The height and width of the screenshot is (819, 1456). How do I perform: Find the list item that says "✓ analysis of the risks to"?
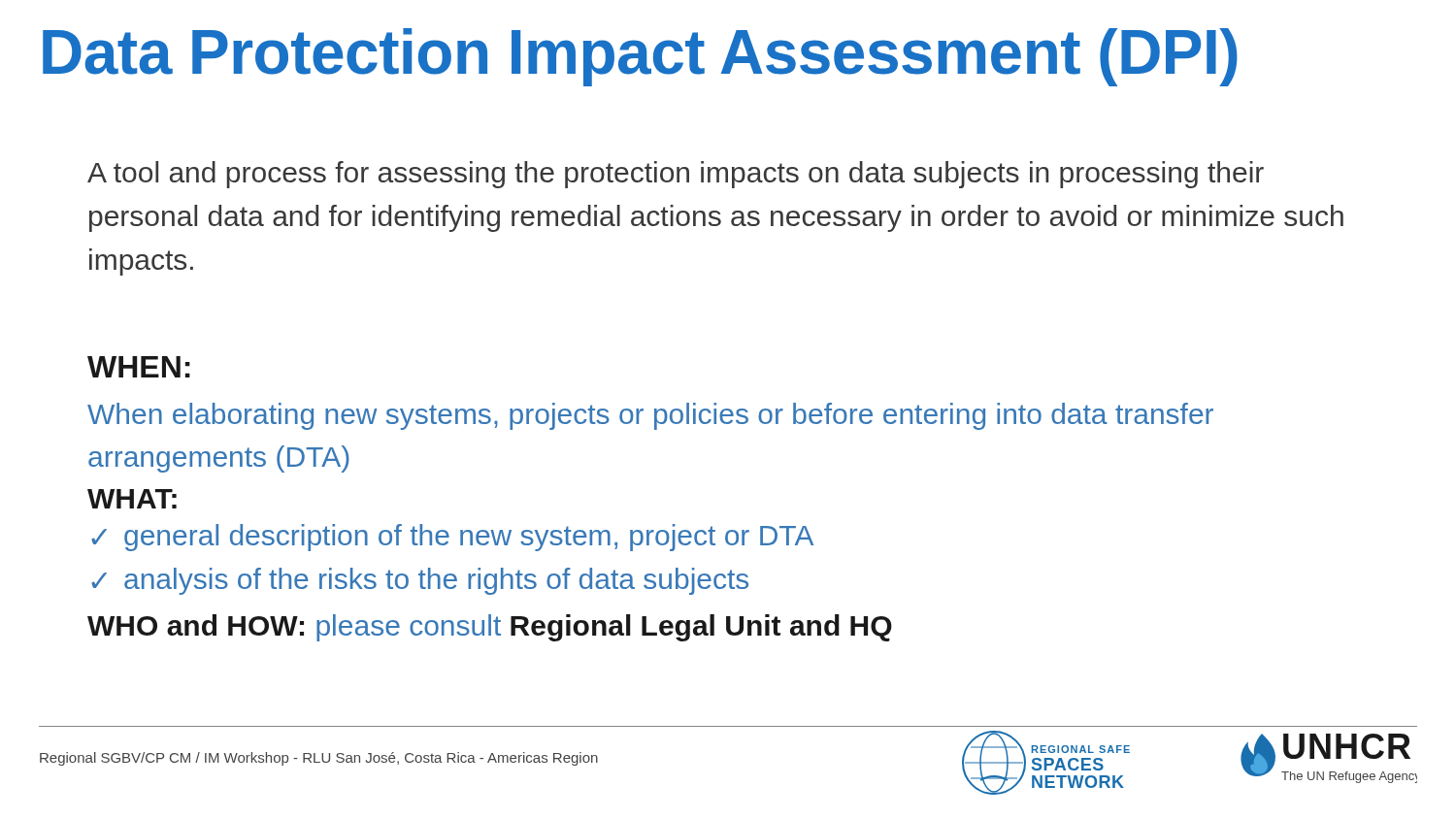pyautogui.click(x=419, y=580)
